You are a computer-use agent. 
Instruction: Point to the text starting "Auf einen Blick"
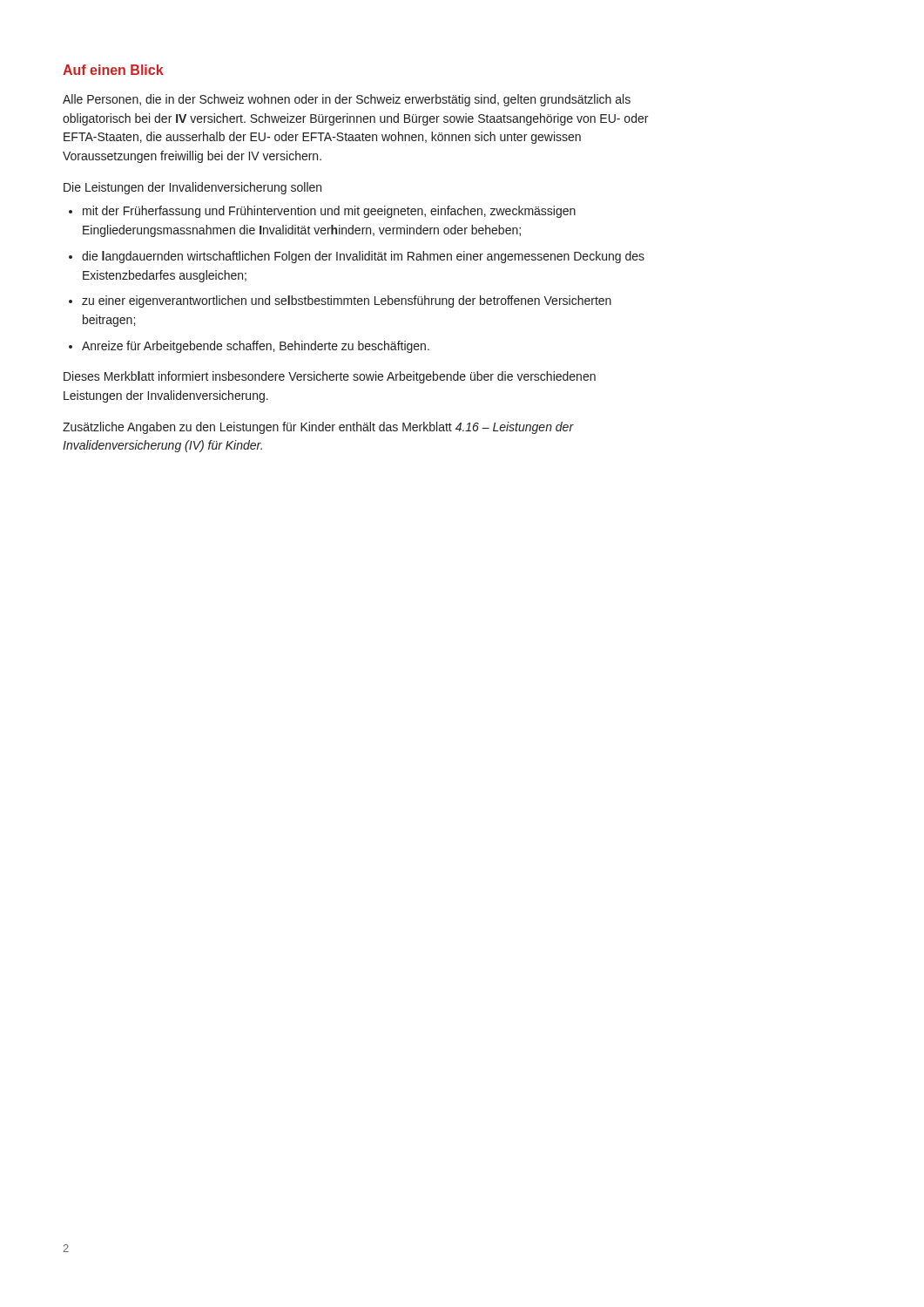(113, 70)
